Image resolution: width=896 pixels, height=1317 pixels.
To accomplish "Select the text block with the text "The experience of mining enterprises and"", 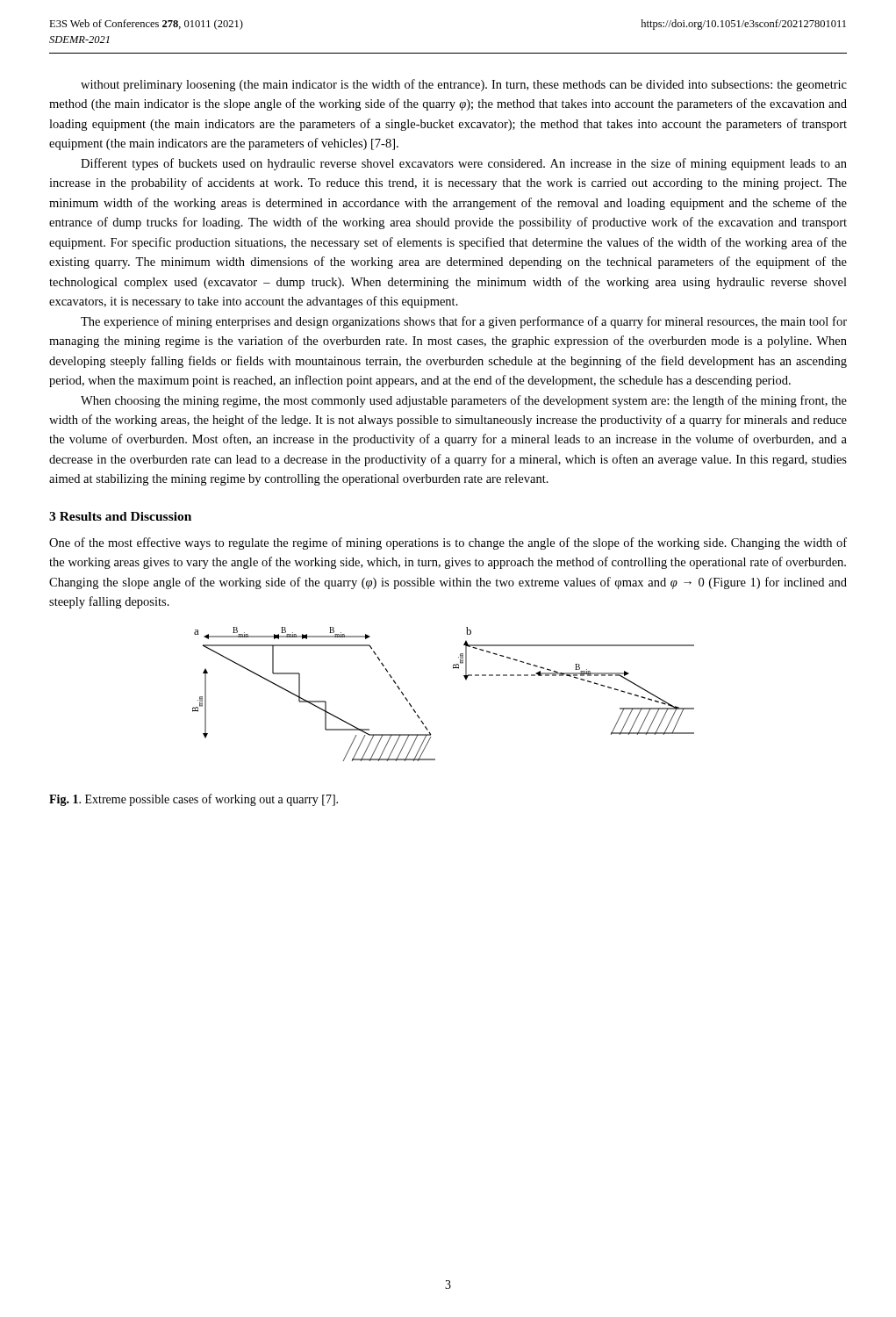I will [448, 351].
